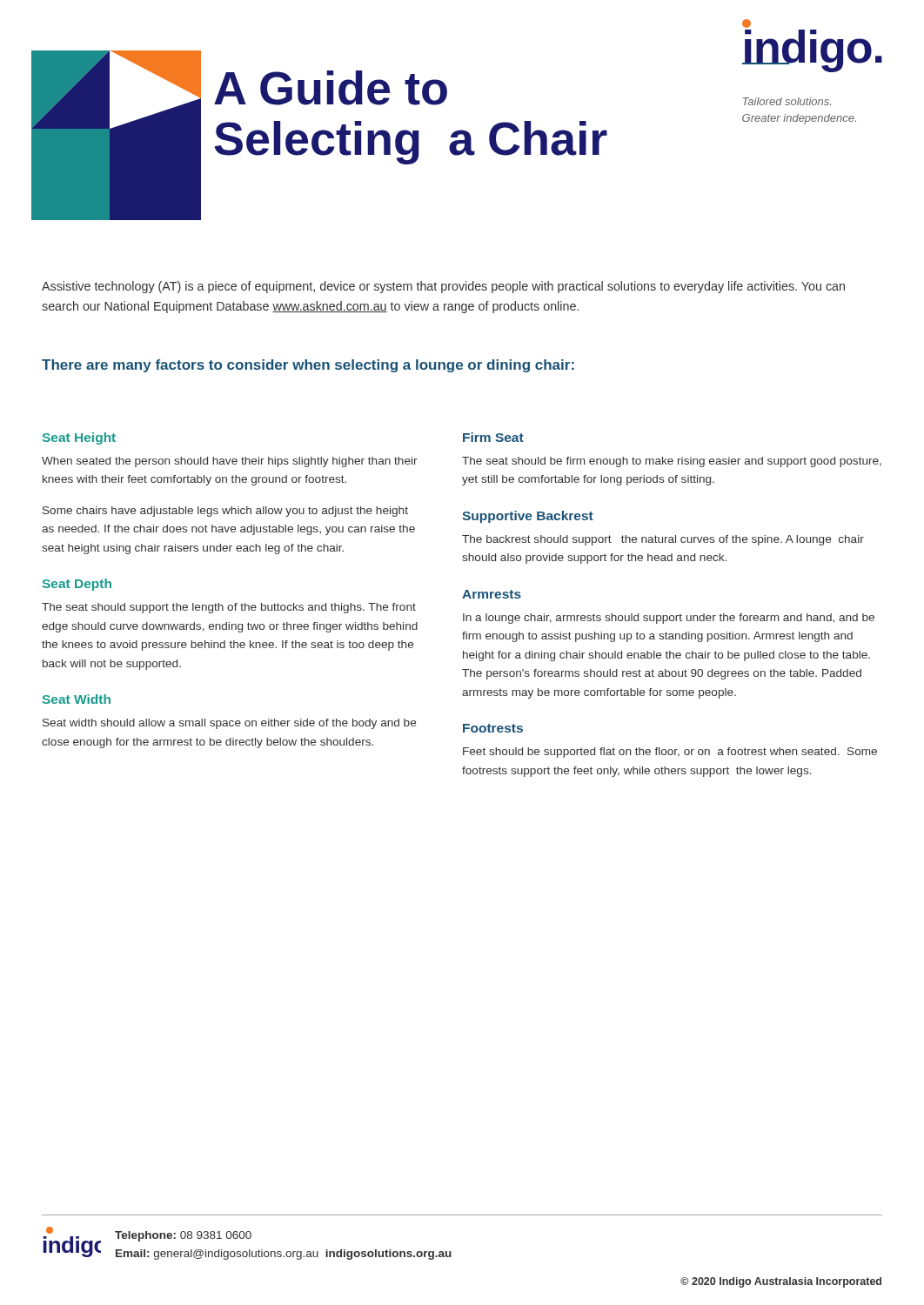
Task: Select the text block with the text "Feet should be"
Action: (x=670, y=761)
